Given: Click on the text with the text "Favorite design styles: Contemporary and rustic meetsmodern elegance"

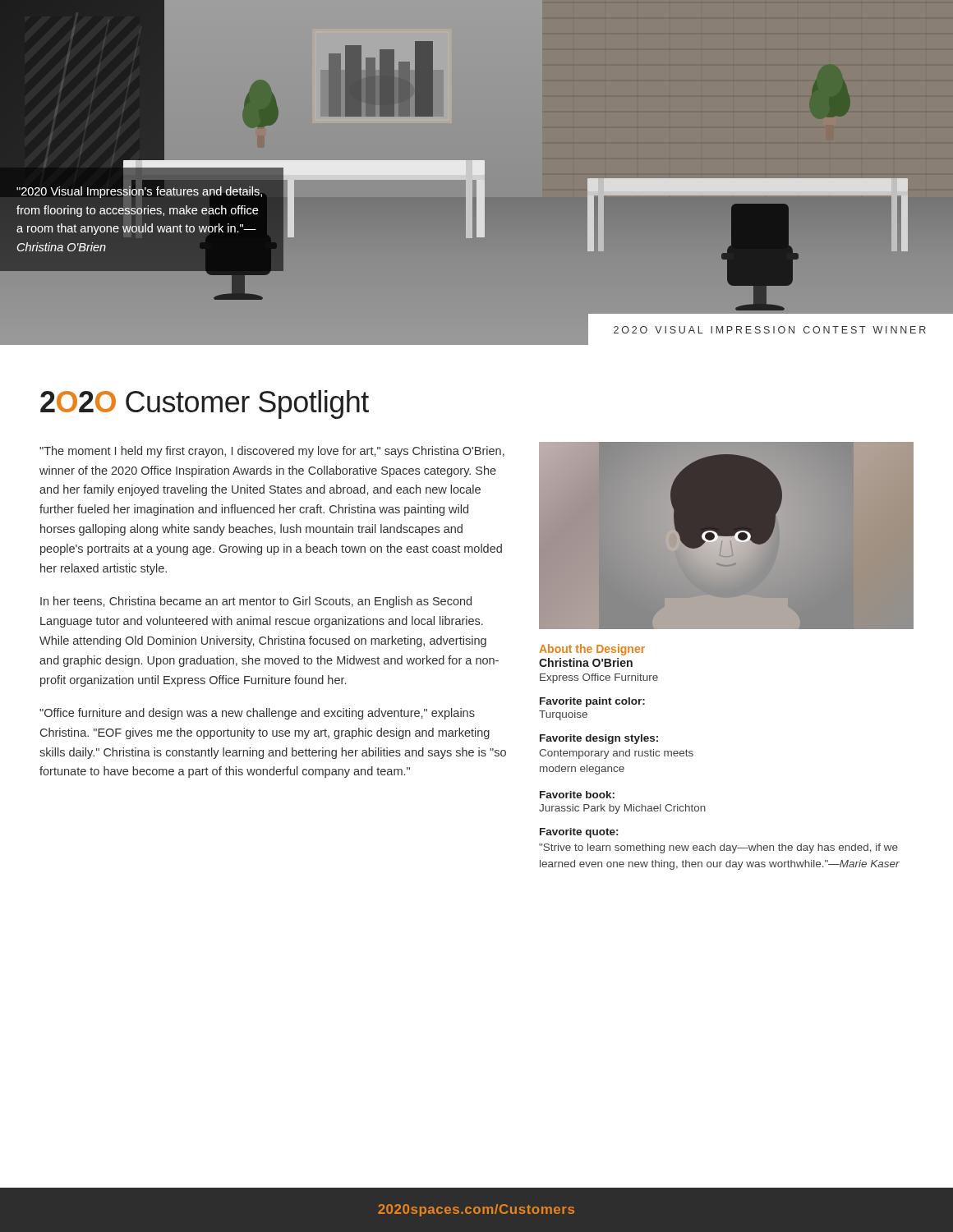Looking at the screenshot, I should pyautogui.click(x=599, y=739).
